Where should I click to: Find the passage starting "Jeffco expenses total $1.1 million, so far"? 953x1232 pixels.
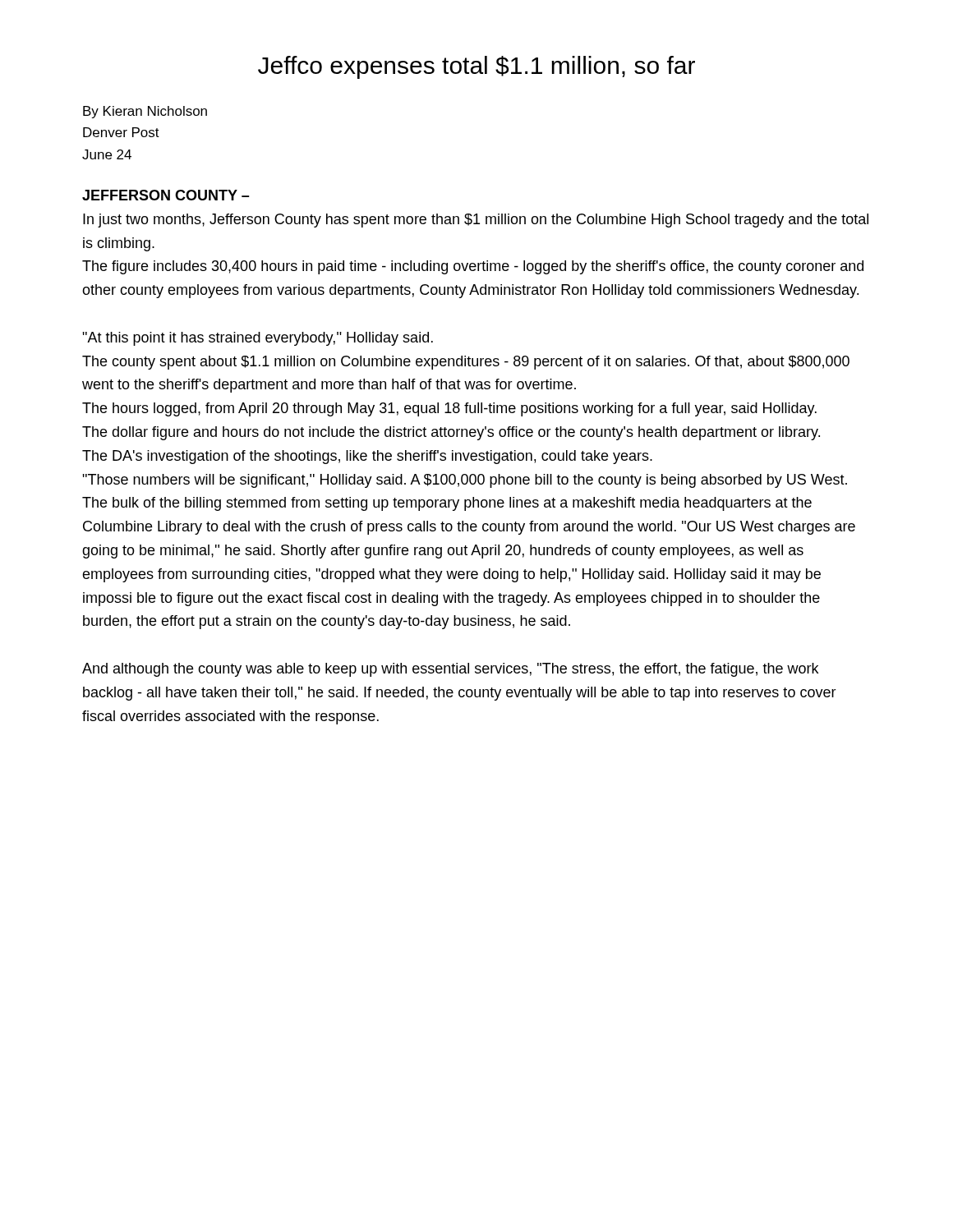coord(476,65)
